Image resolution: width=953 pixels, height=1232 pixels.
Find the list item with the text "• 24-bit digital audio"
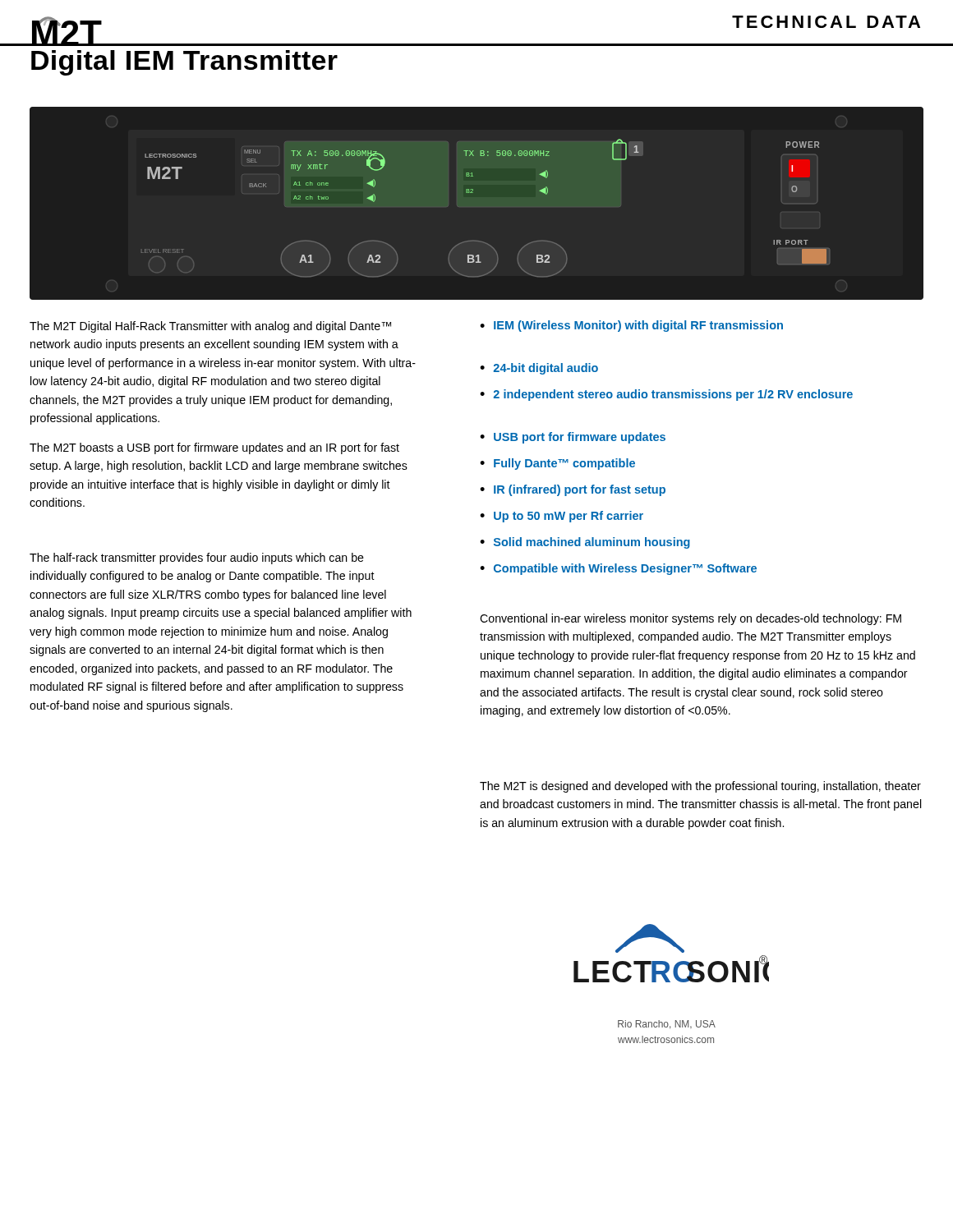(x=539, y=368)
